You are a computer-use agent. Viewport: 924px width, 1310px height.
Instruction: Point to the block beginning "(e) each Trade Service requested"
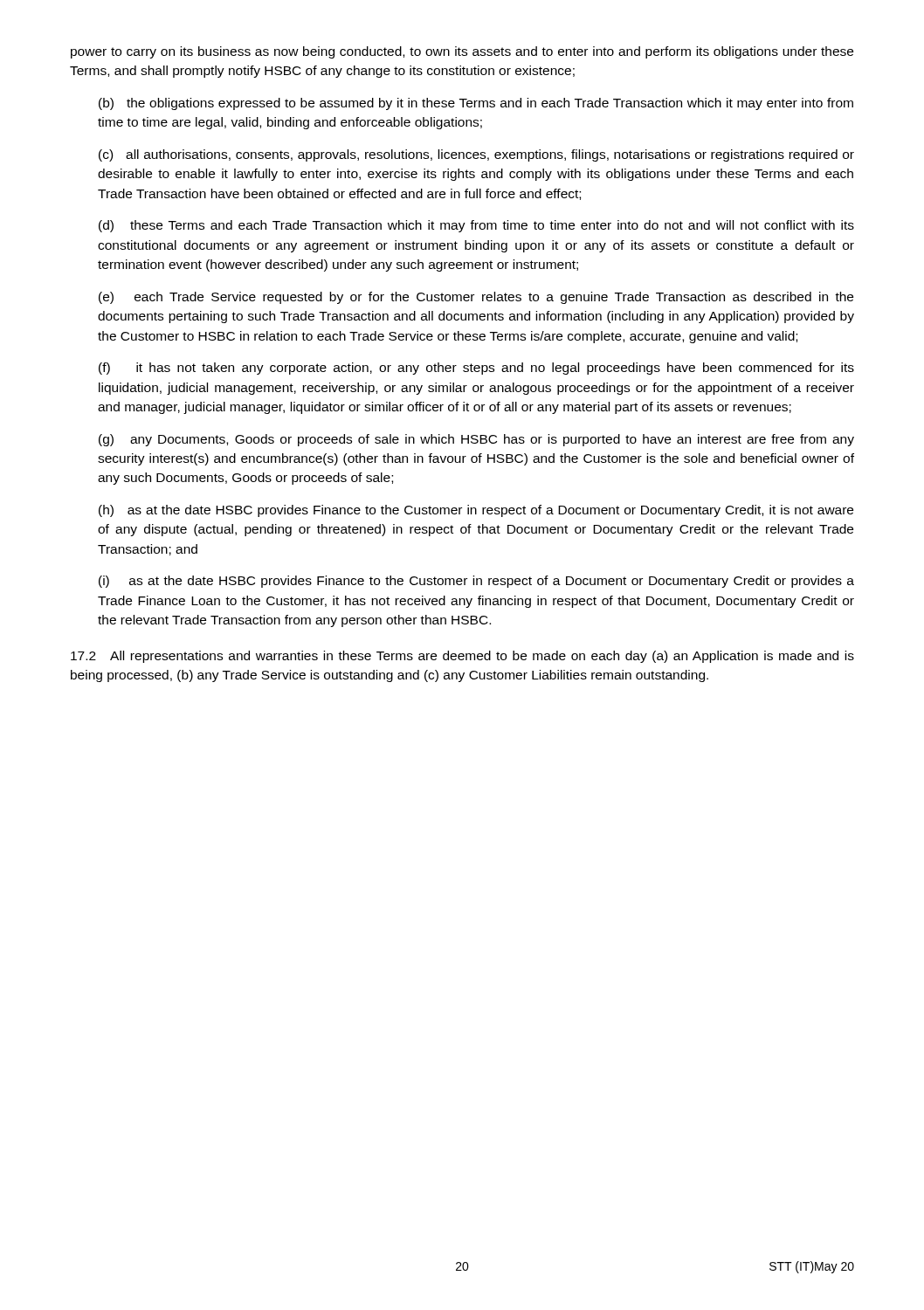(476, 316)
